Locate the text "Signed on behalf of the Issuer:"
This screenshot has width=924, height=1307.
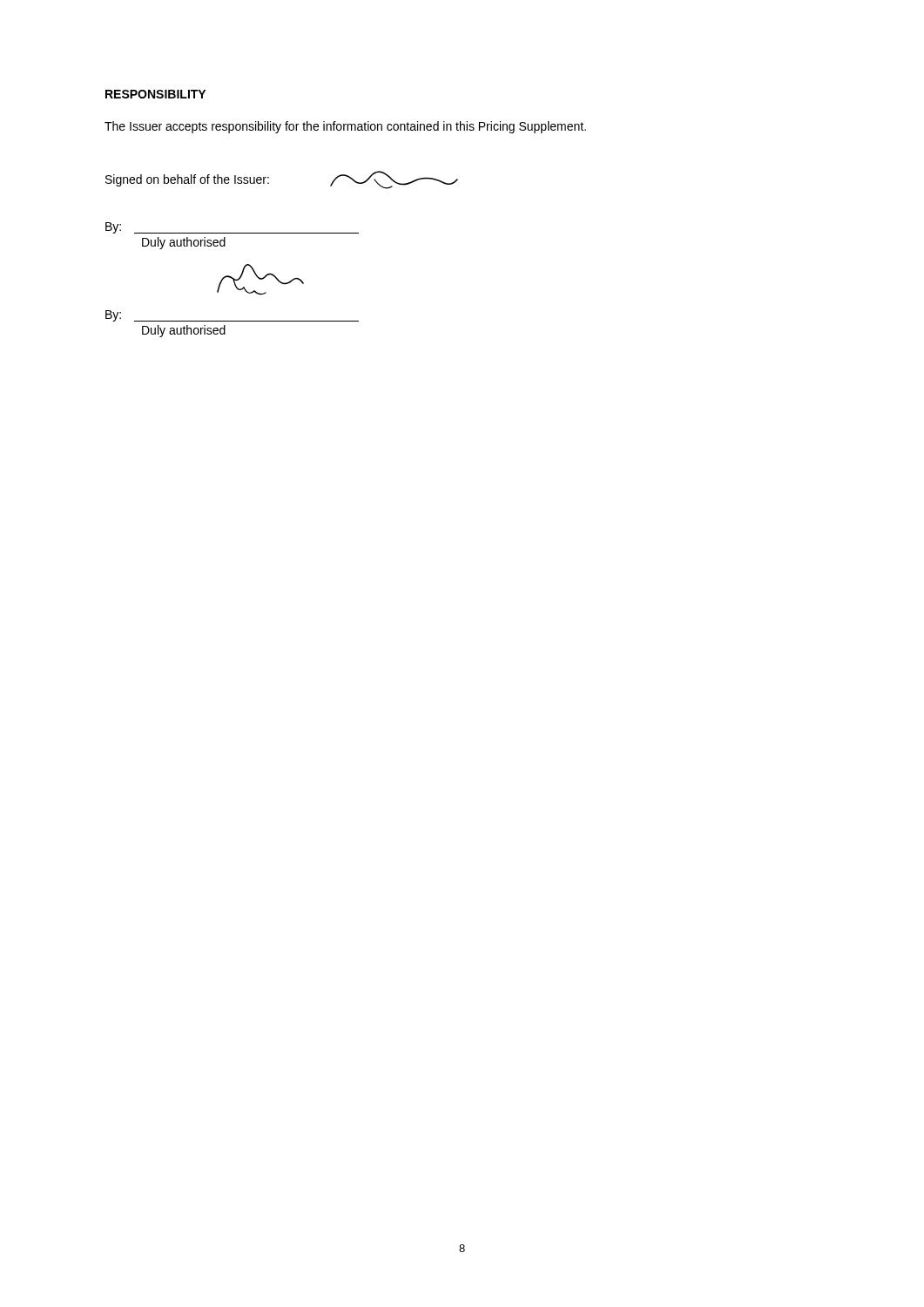click(x=187, y=179)
